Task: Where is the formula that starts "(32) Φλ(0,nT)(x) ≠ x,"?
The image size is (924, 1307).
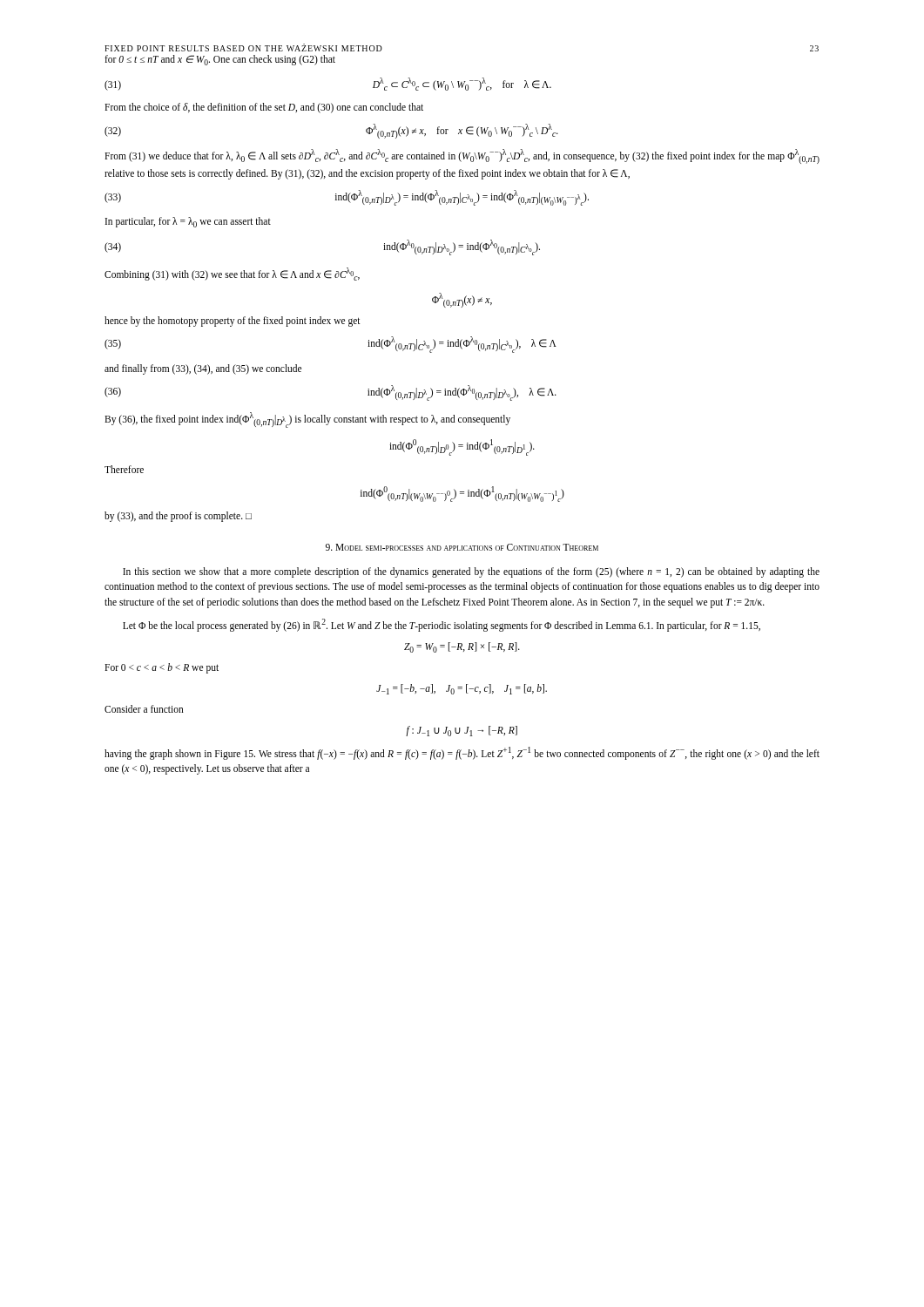Action: tap(462, 131)
